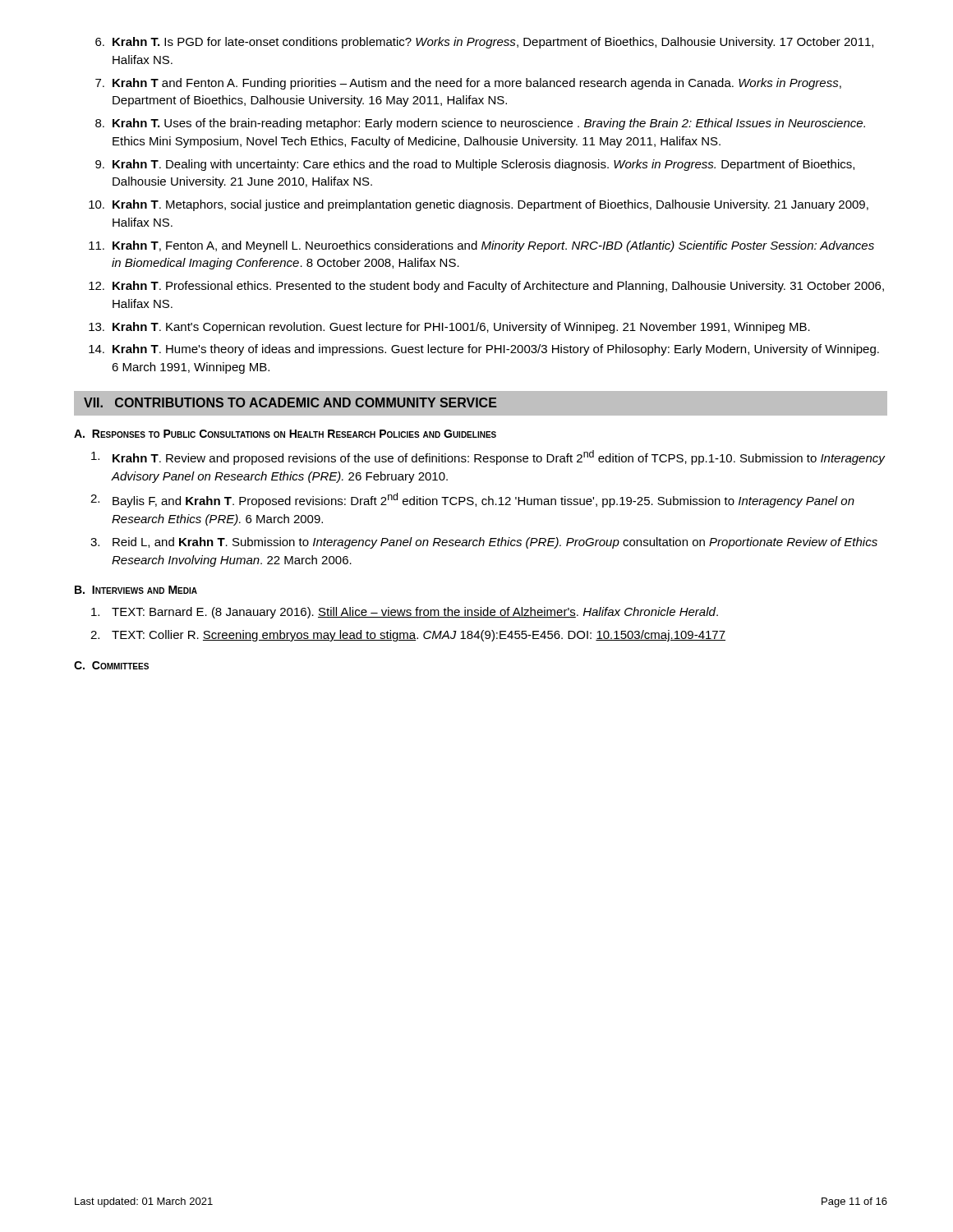Click on the region starting "B. Interviews and Media"
Viewport: 953px width, 1232px height.
pos(136,590)
